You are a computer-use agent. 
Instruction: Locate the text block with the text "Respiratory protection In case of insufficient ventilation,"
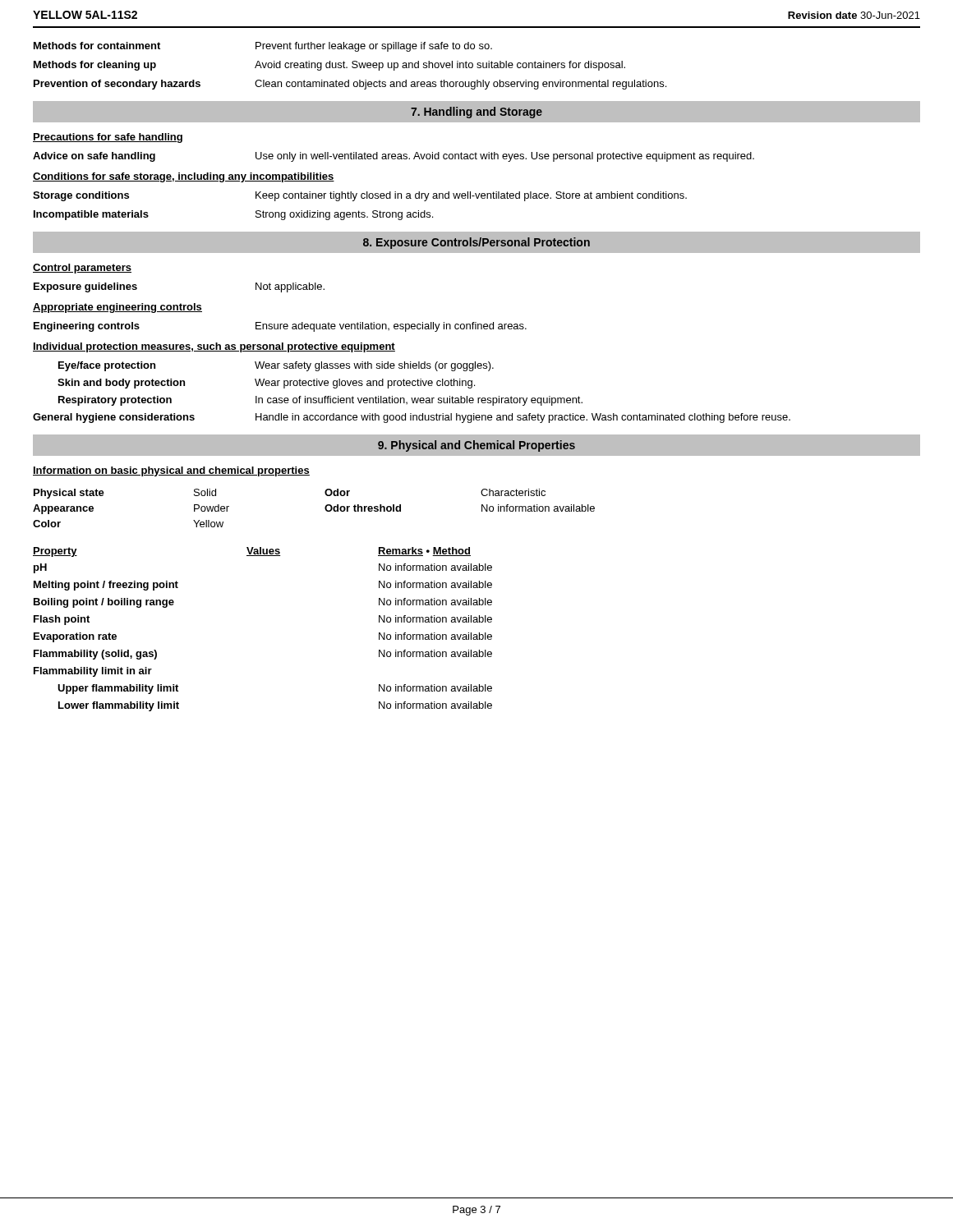489,400
